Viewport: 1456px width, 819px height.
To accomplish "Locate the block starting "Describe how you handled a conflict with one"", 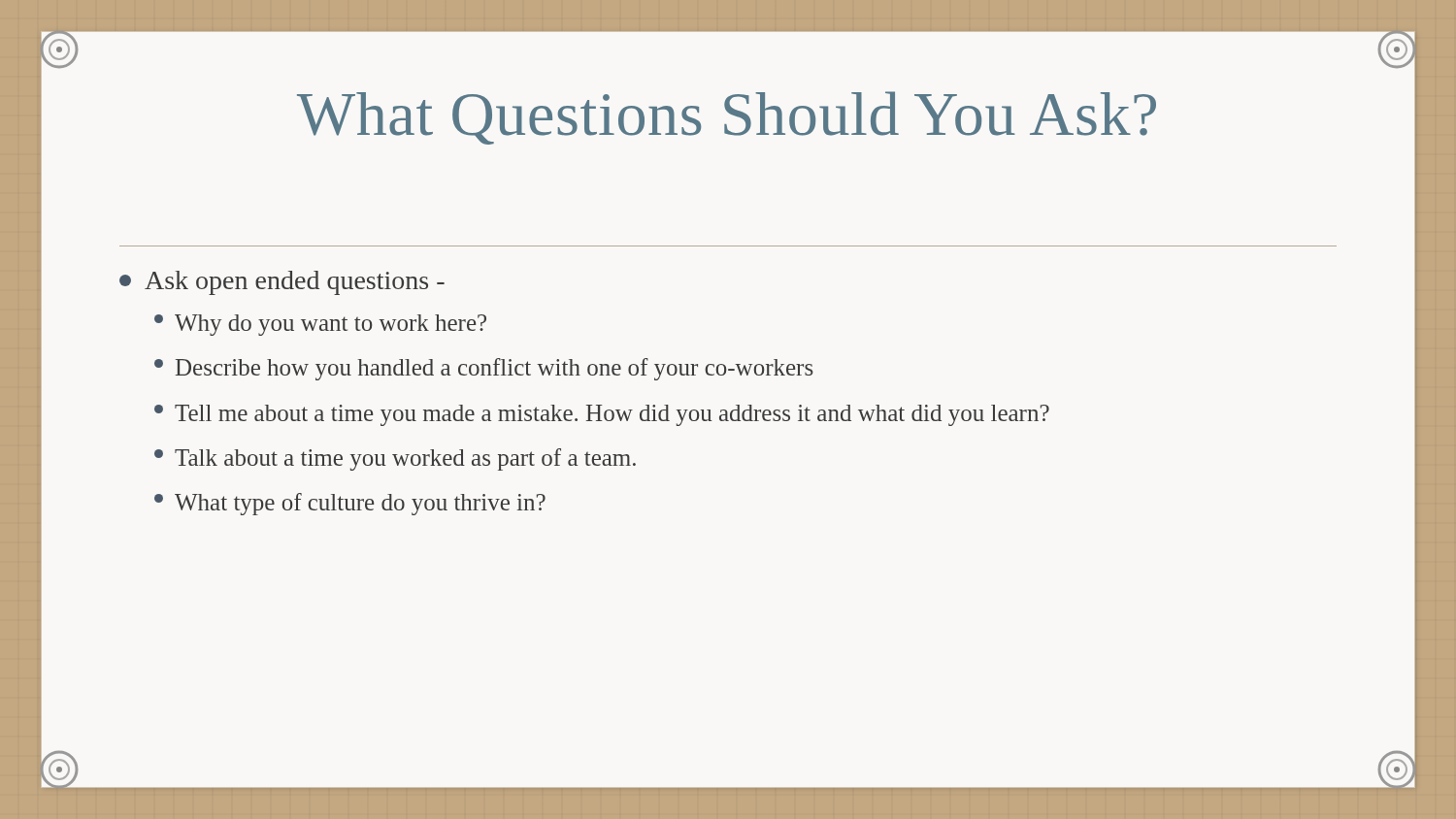I will (745, 368).
